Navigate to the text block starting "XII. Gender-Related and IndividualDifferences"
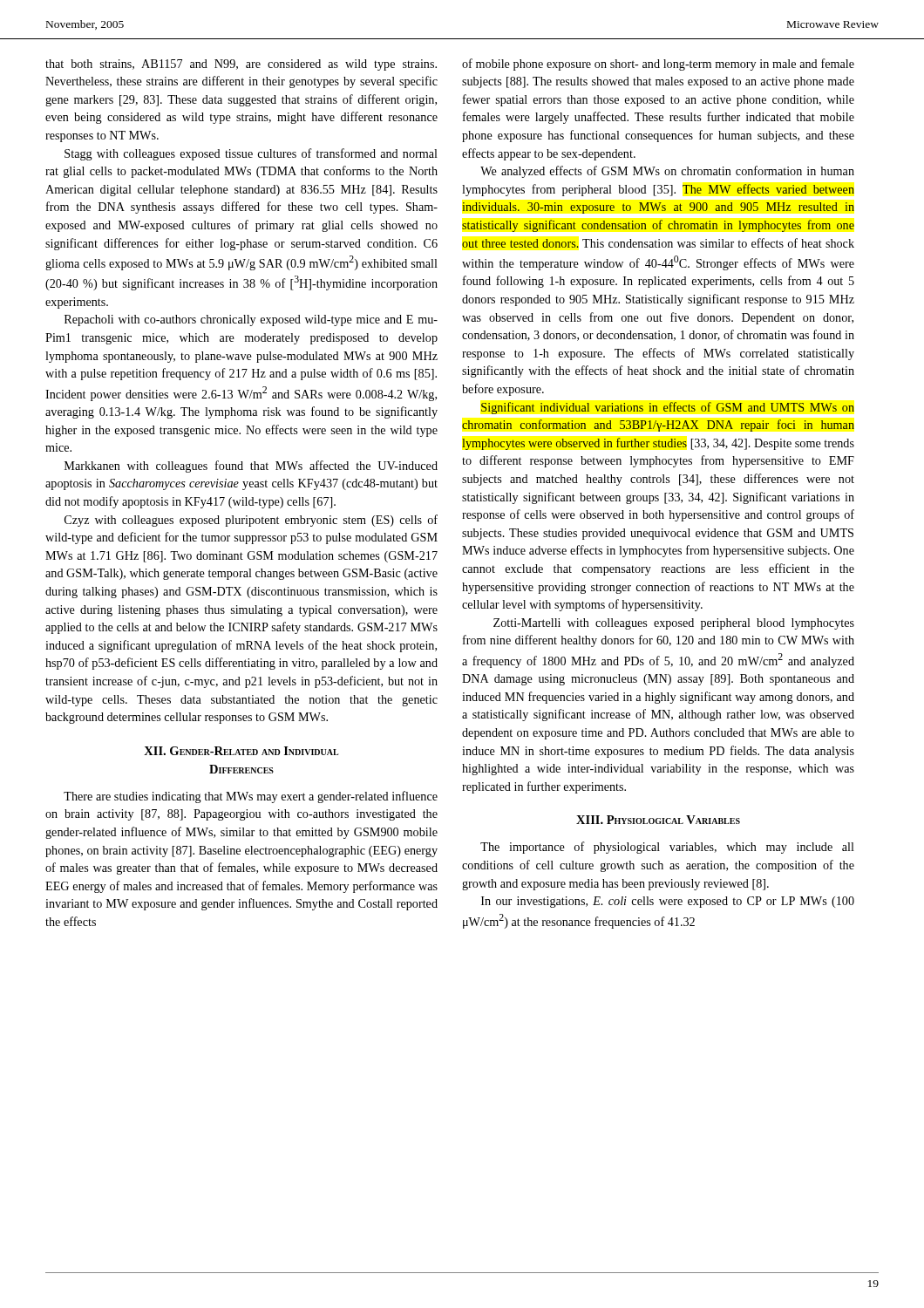 [241, 760]
